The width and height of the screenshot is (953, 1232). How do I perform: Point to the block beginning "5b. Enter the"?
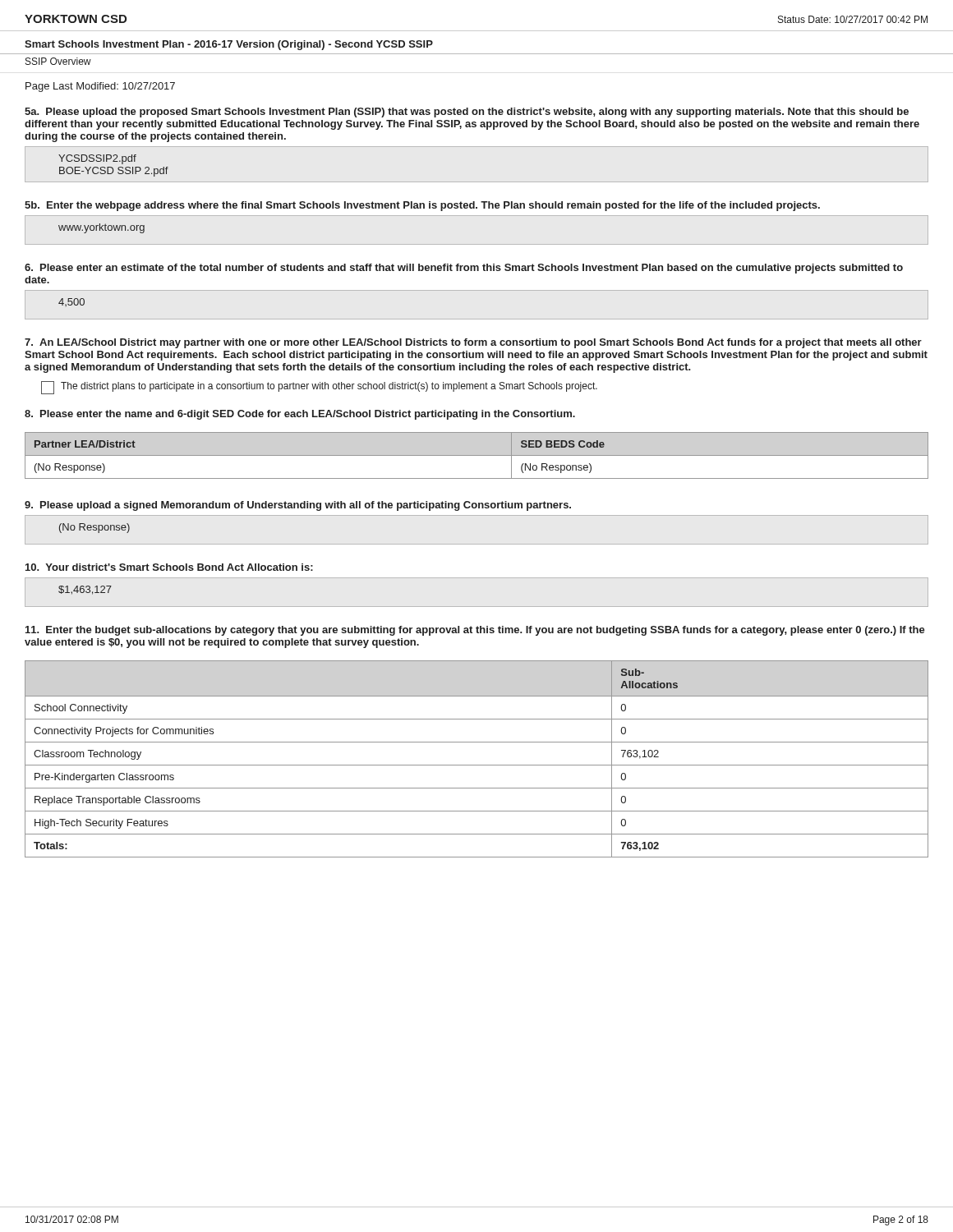(x=423, y=206)
